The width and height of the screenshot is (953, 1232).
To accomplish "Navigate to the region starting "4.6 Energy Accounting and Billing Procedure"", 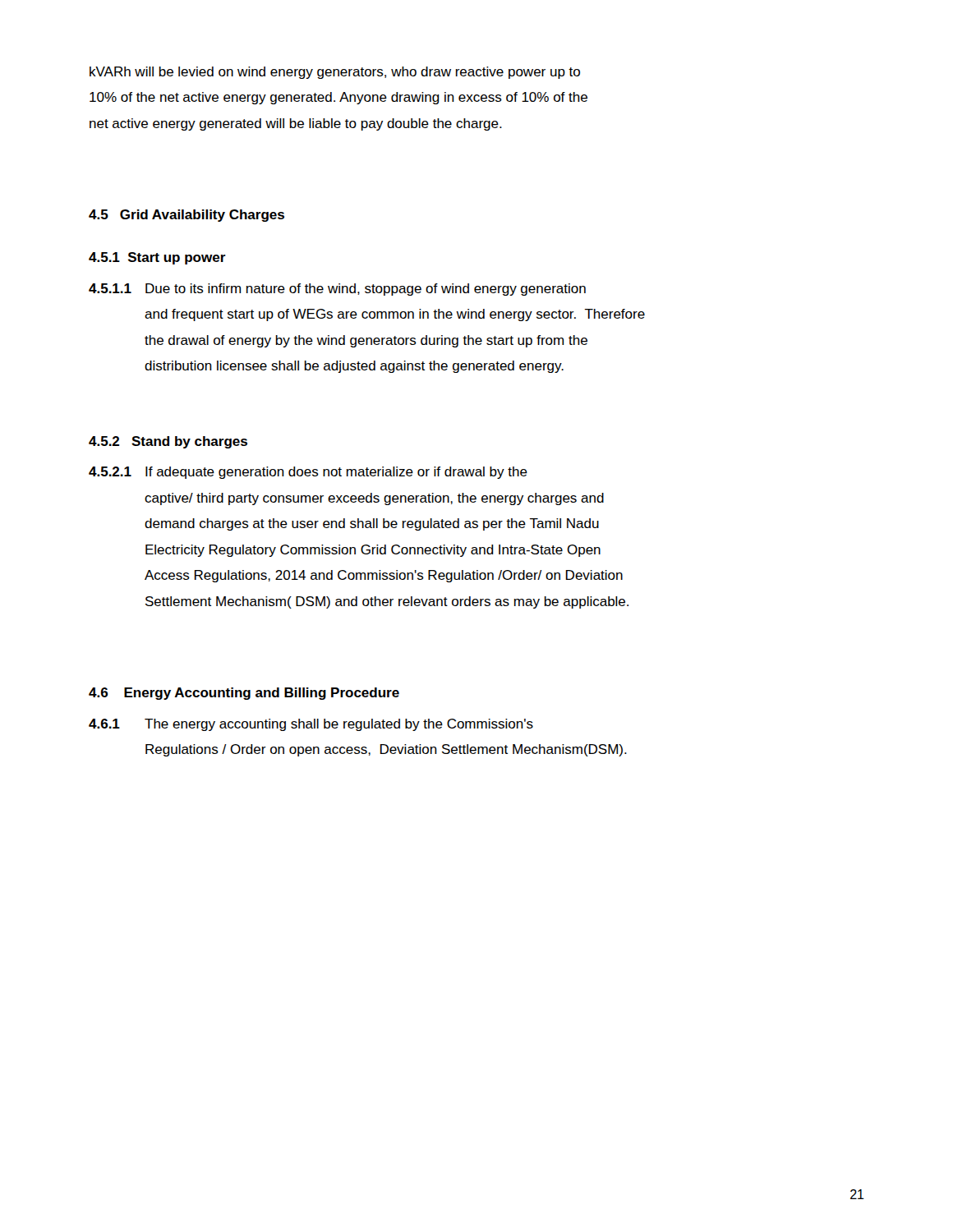I will click(x=244, y=693).
